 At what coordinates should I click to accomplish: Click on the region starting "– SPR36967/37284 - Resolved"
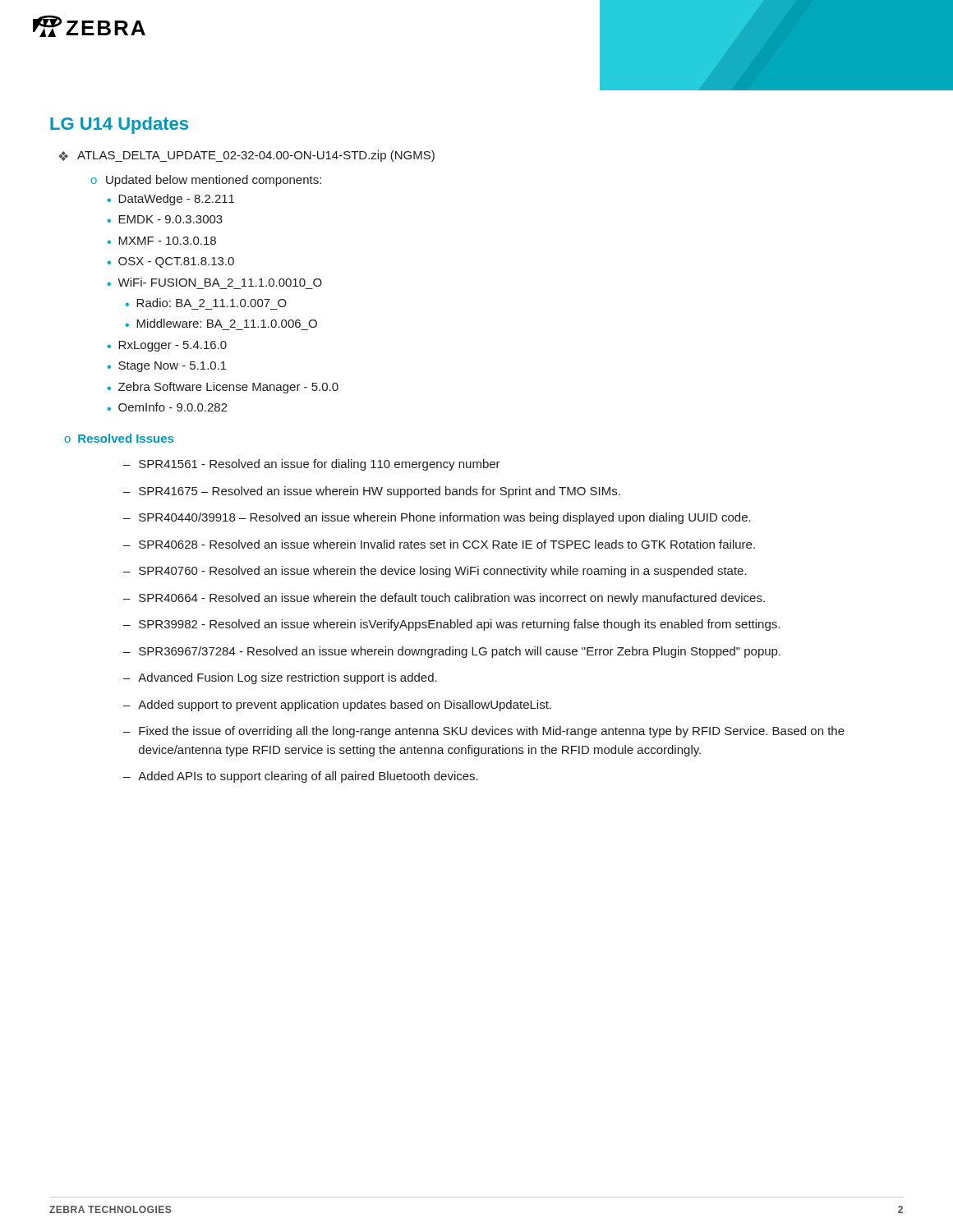513,651
